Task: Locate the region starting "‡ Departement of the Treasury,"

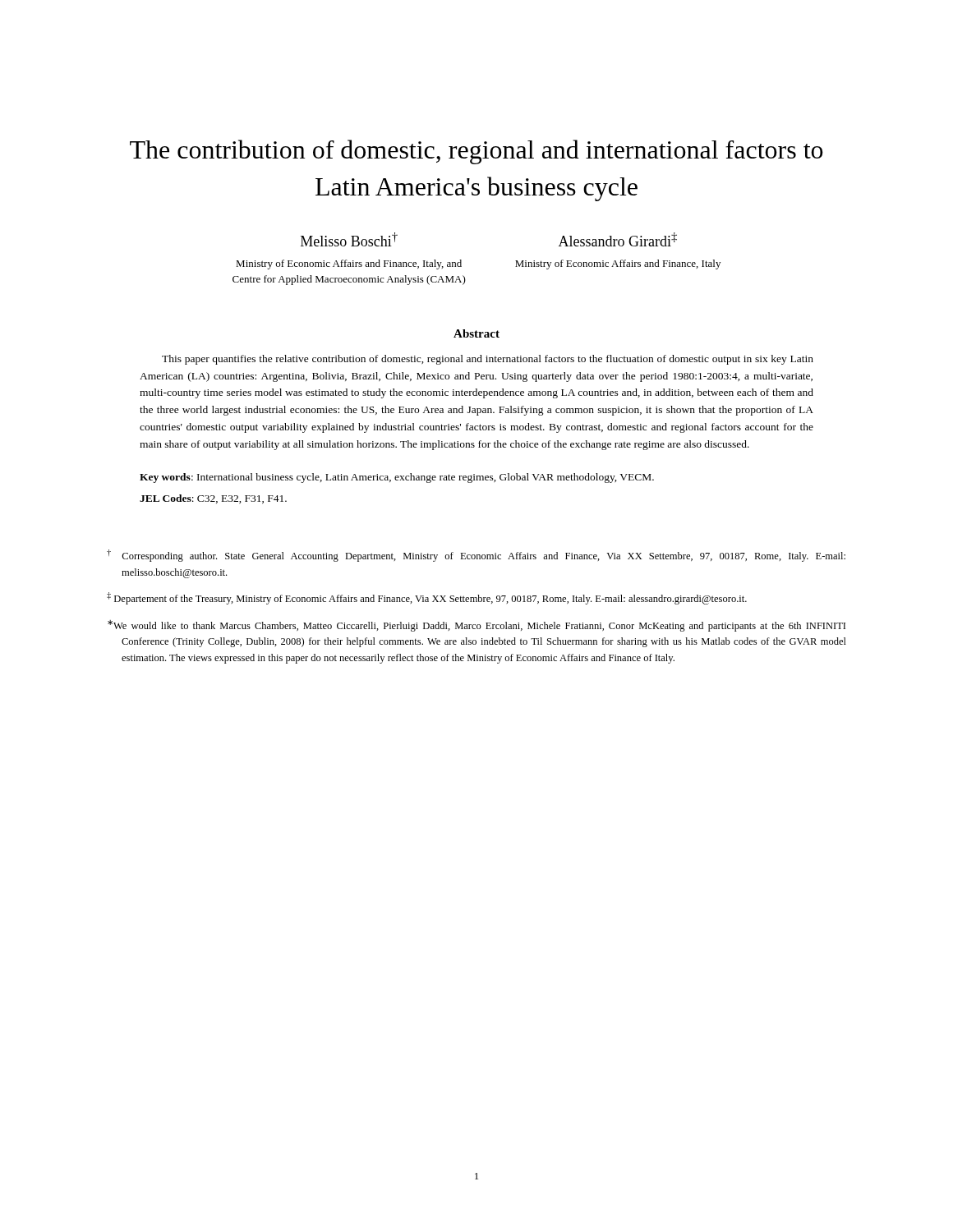Action: coord(427,598)
